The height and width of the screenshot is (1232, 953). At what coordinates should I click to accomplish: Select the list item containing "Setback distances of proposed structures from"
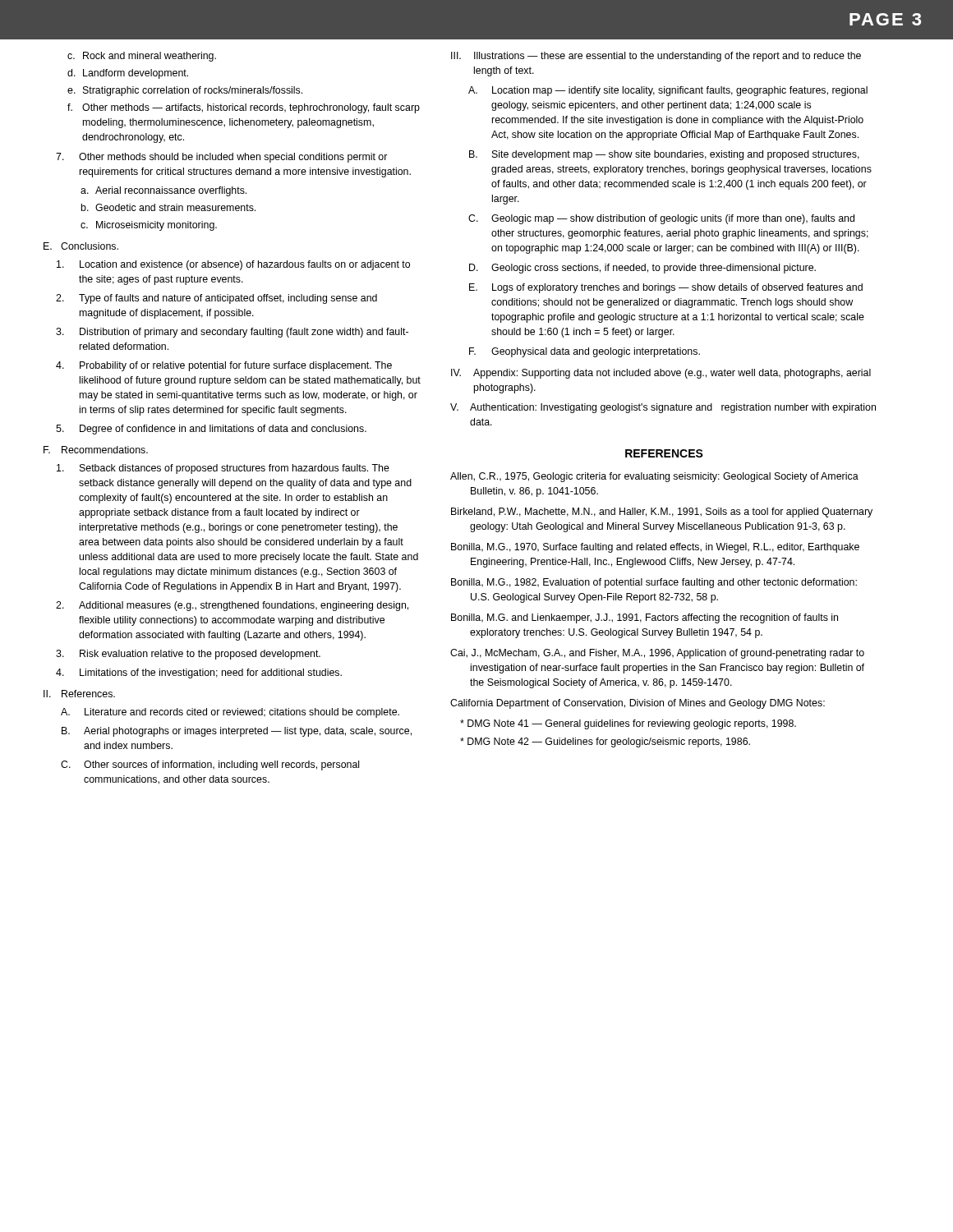tap(232, 528)
